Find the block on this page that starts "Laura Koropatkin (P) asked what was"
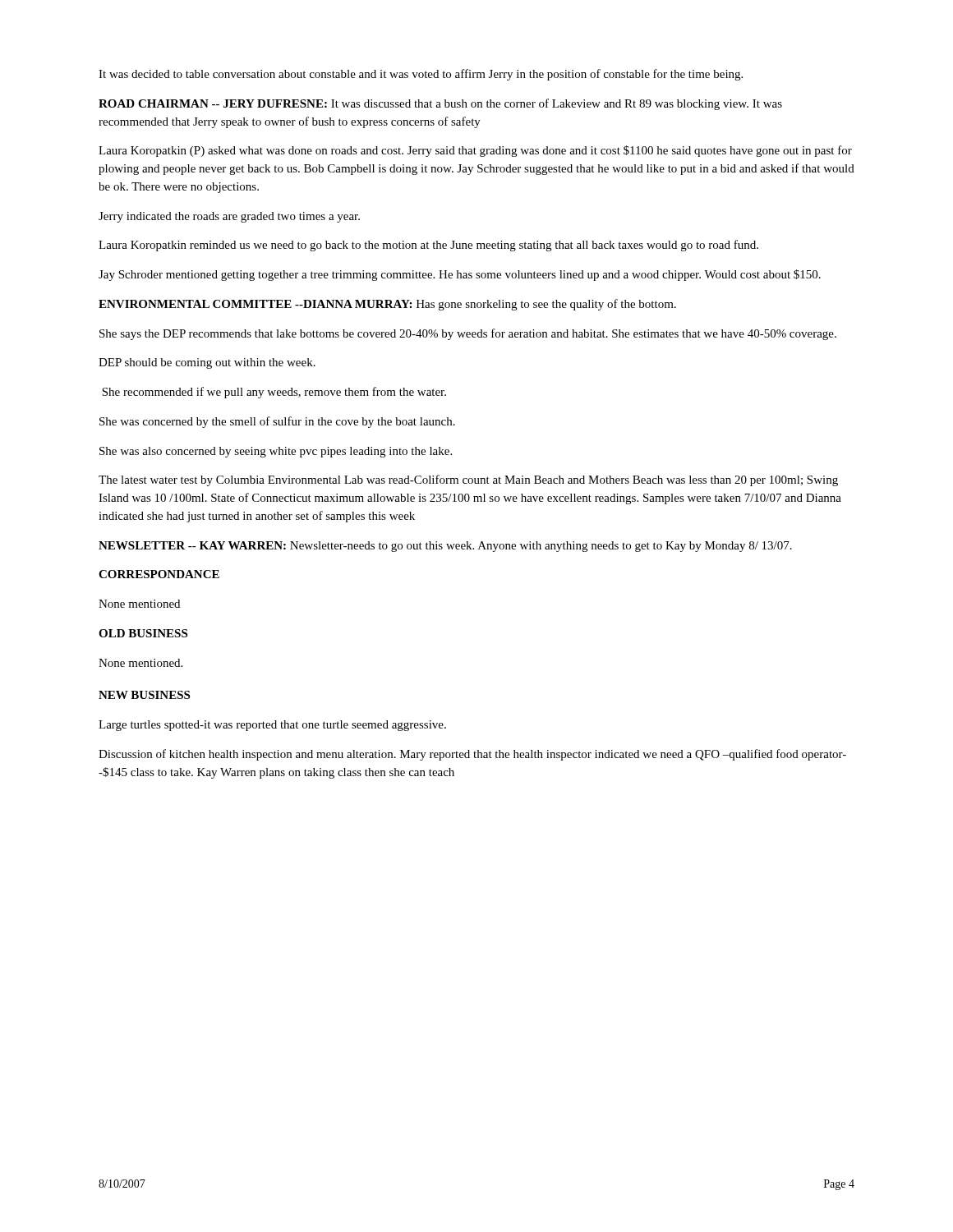This screenshot has height=1232, width=953. point(476,168)
